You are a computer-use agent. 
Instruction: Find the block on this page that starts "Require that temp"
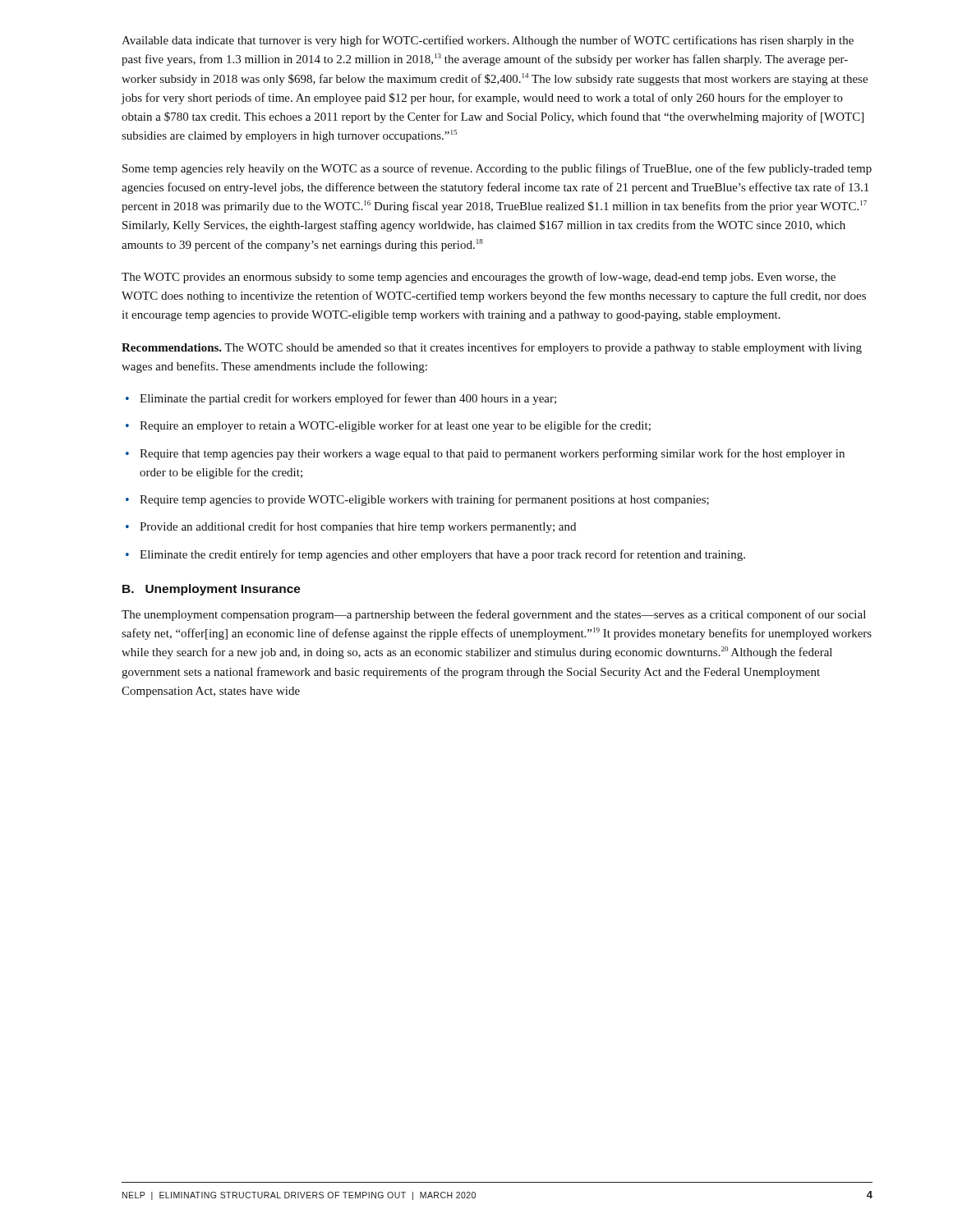point(492,462)
